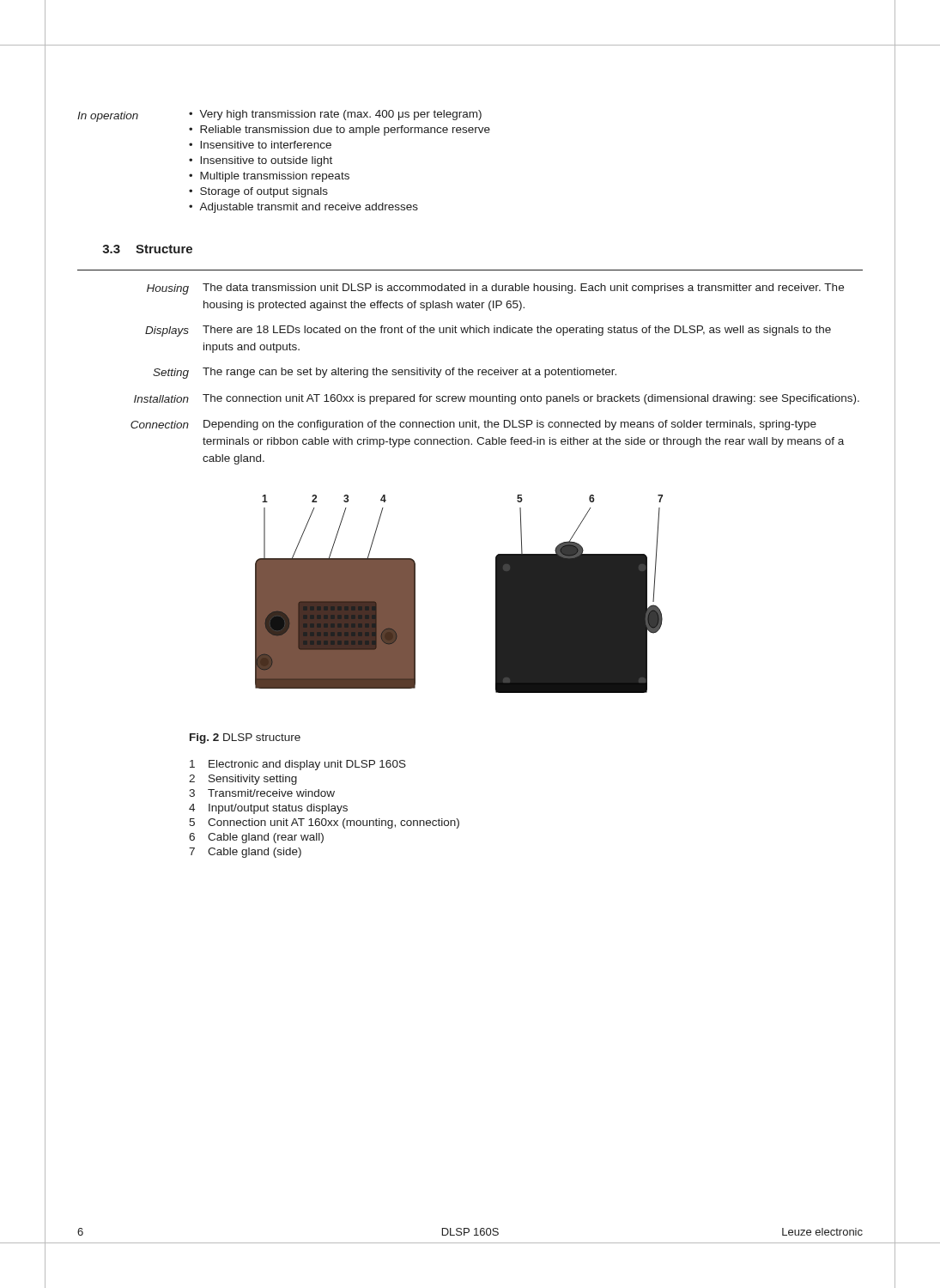Find the block starting "3Transmit/receive window"
The height and width of the screenshot is (1288, 940).
(262, 793)
